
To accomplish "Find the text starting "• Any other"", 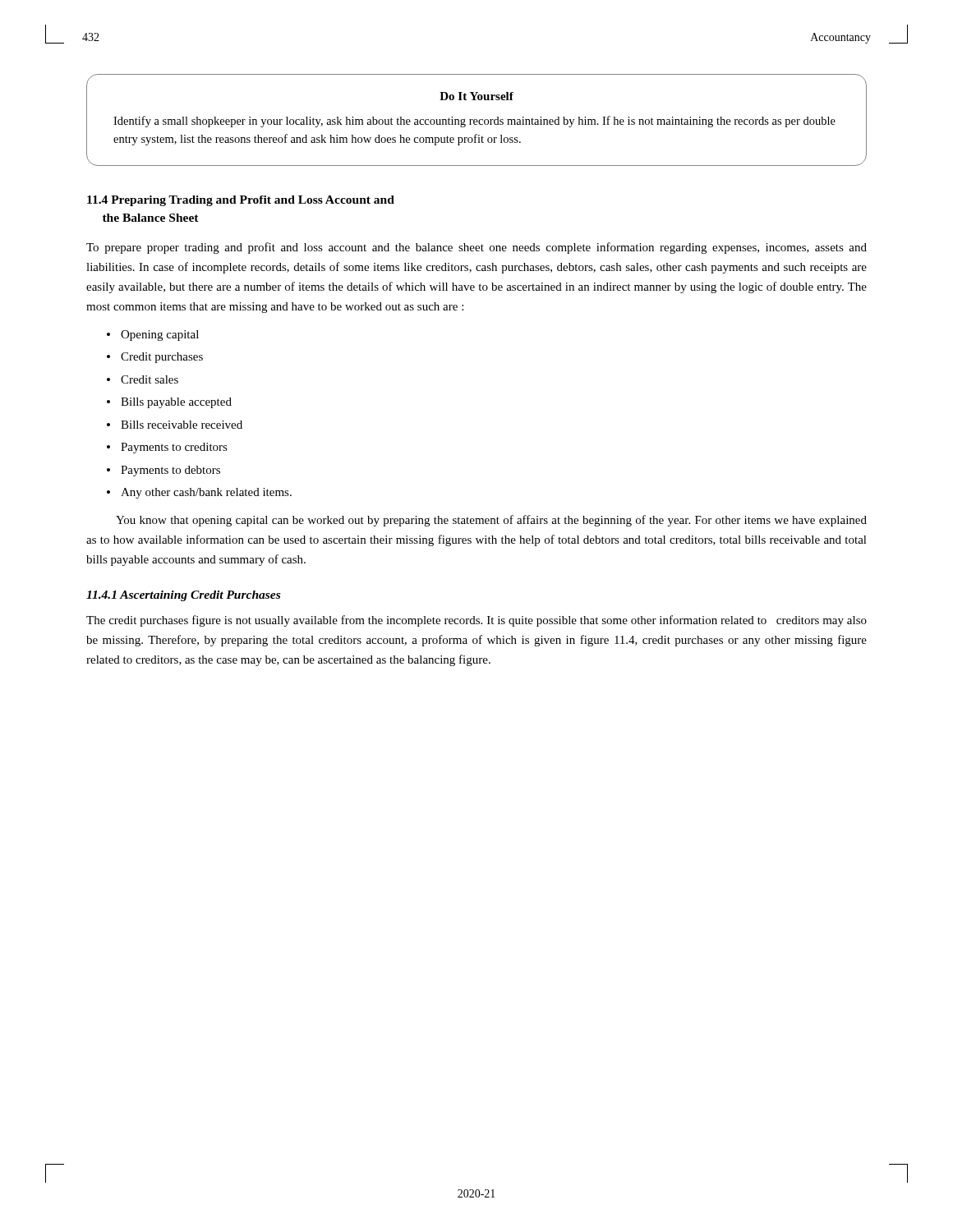I will [199, 493].
